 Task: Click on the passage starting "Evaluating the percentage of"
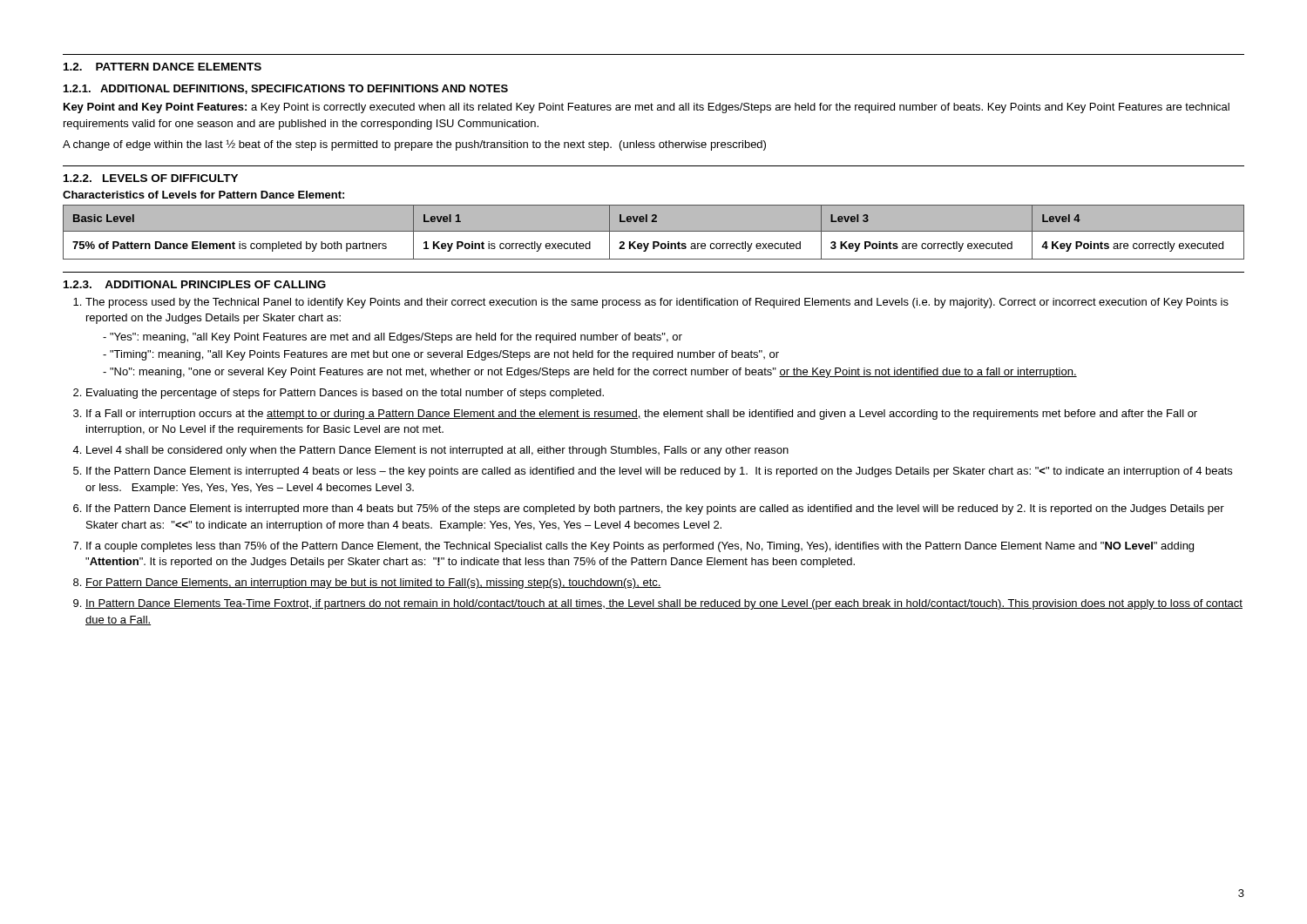[x=345, y=392]
